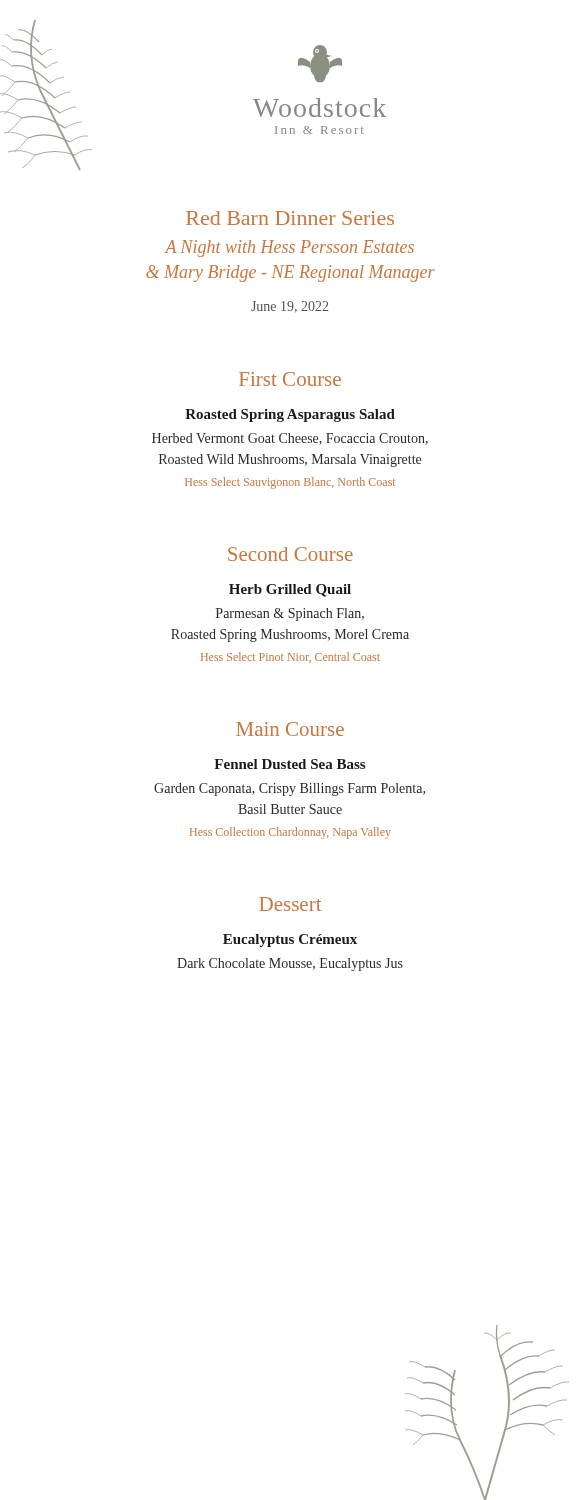Locate the block of text that opens with "Herbed Vermont Goat Cheese, Focaccia Crouton,Roasted Wild Mushrooms,"

(x=290, y=449)
